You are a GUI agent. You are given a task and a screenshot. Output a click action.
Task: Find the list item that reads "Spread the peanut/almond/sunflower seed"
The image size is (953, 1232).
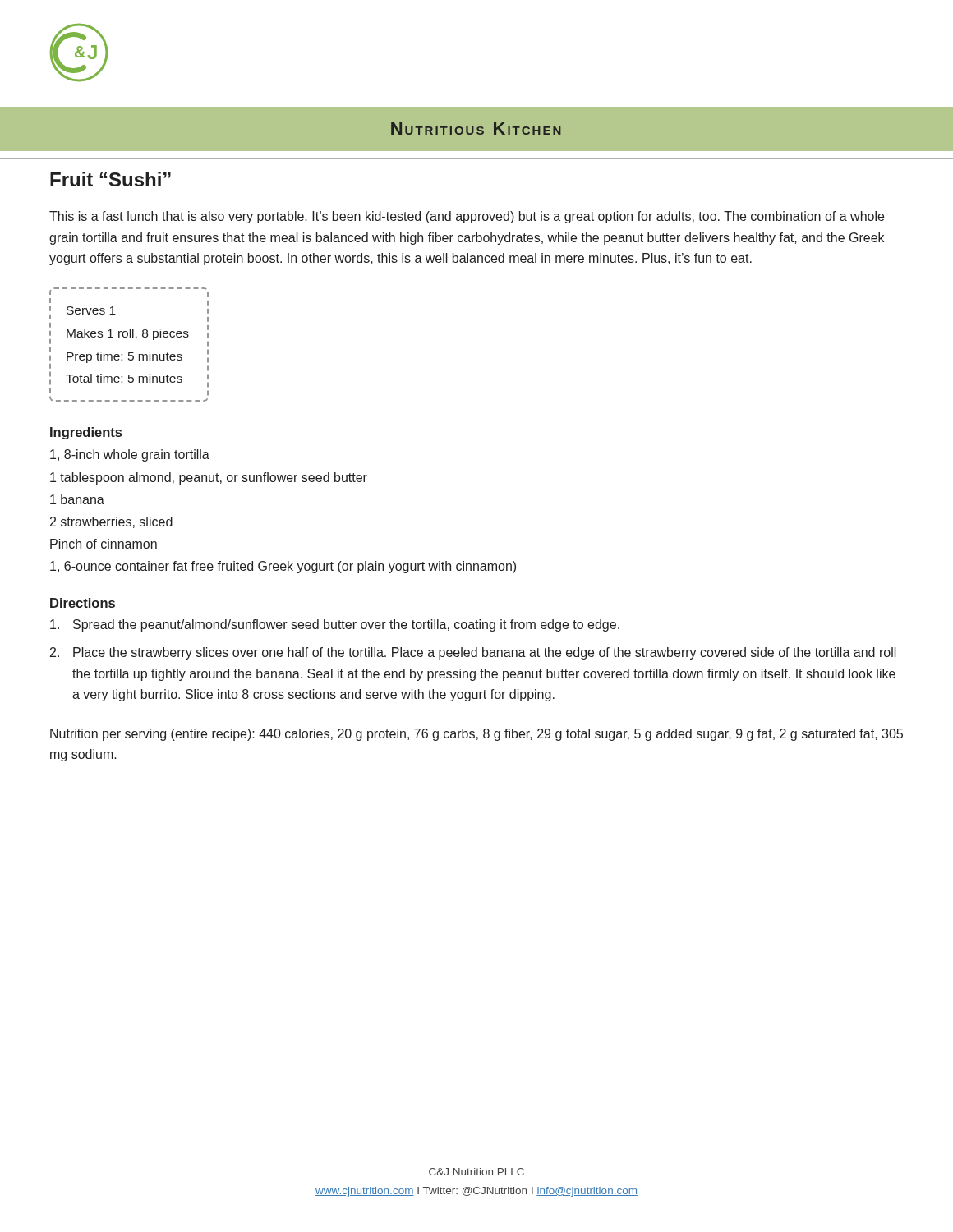click(x=476, y=625)
